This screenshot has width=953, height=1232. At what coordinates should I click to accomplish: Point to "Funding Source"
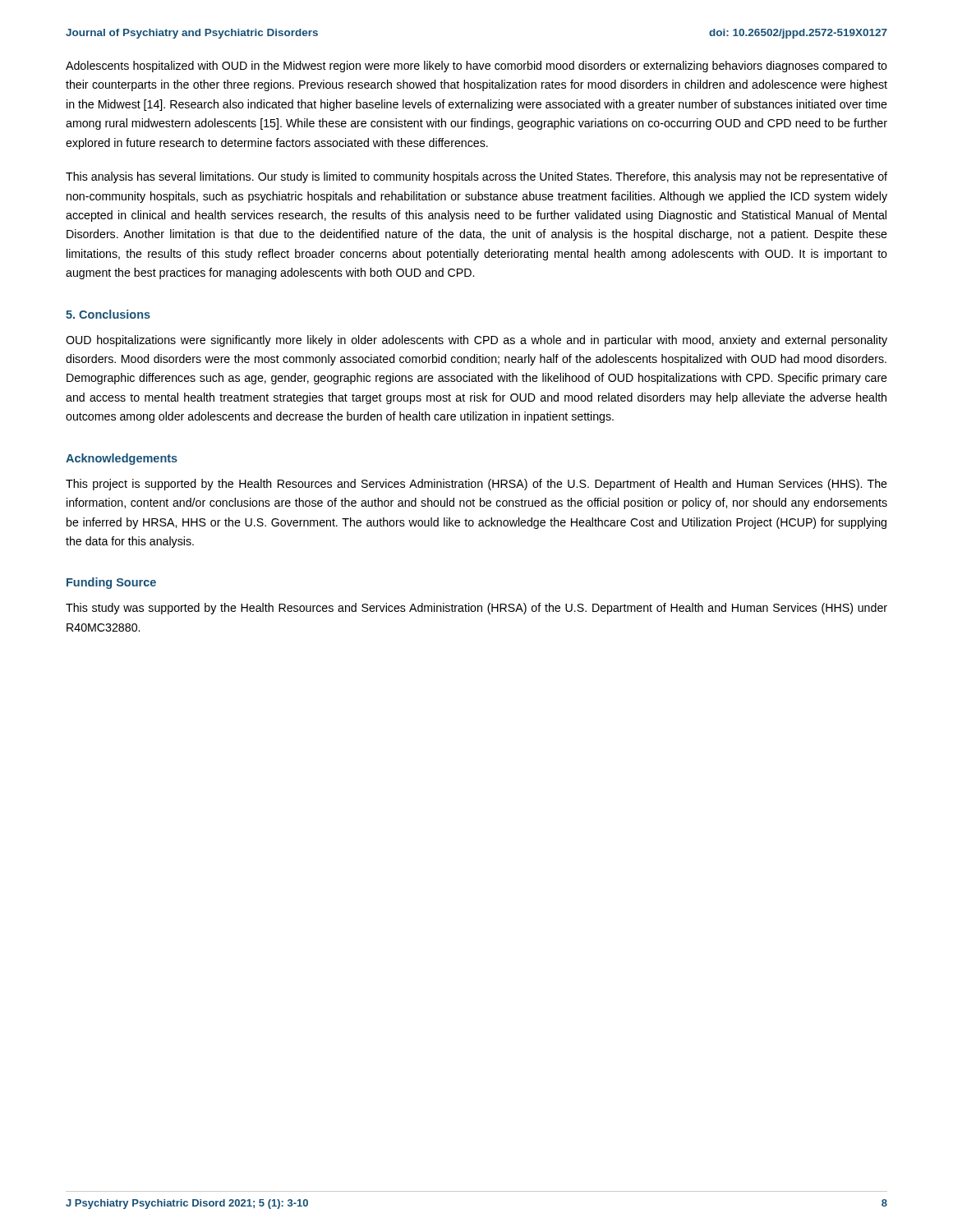pyautogui.click(x=111, y=583)
